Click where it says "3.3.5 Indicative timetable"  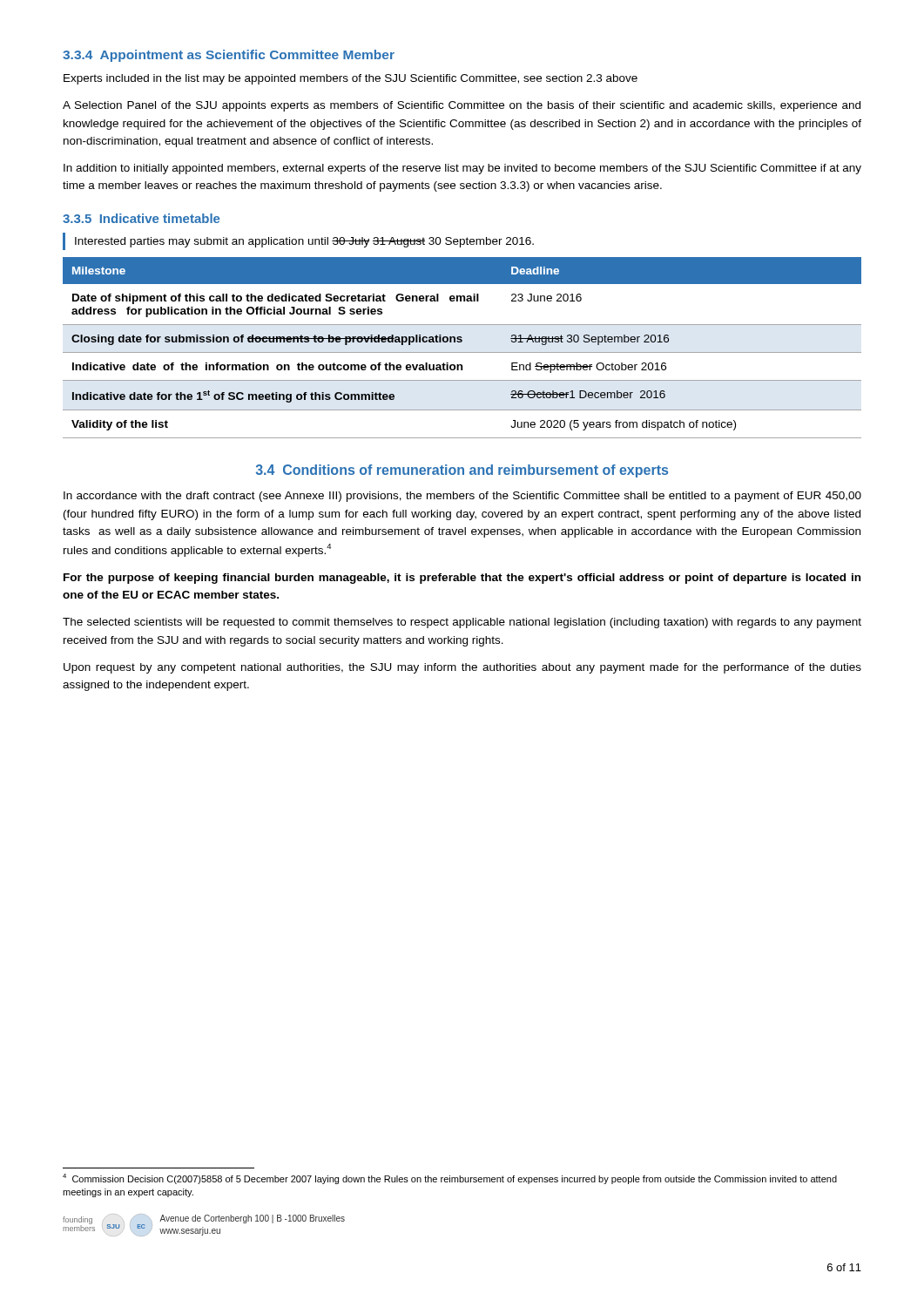(x=142, y=218)
